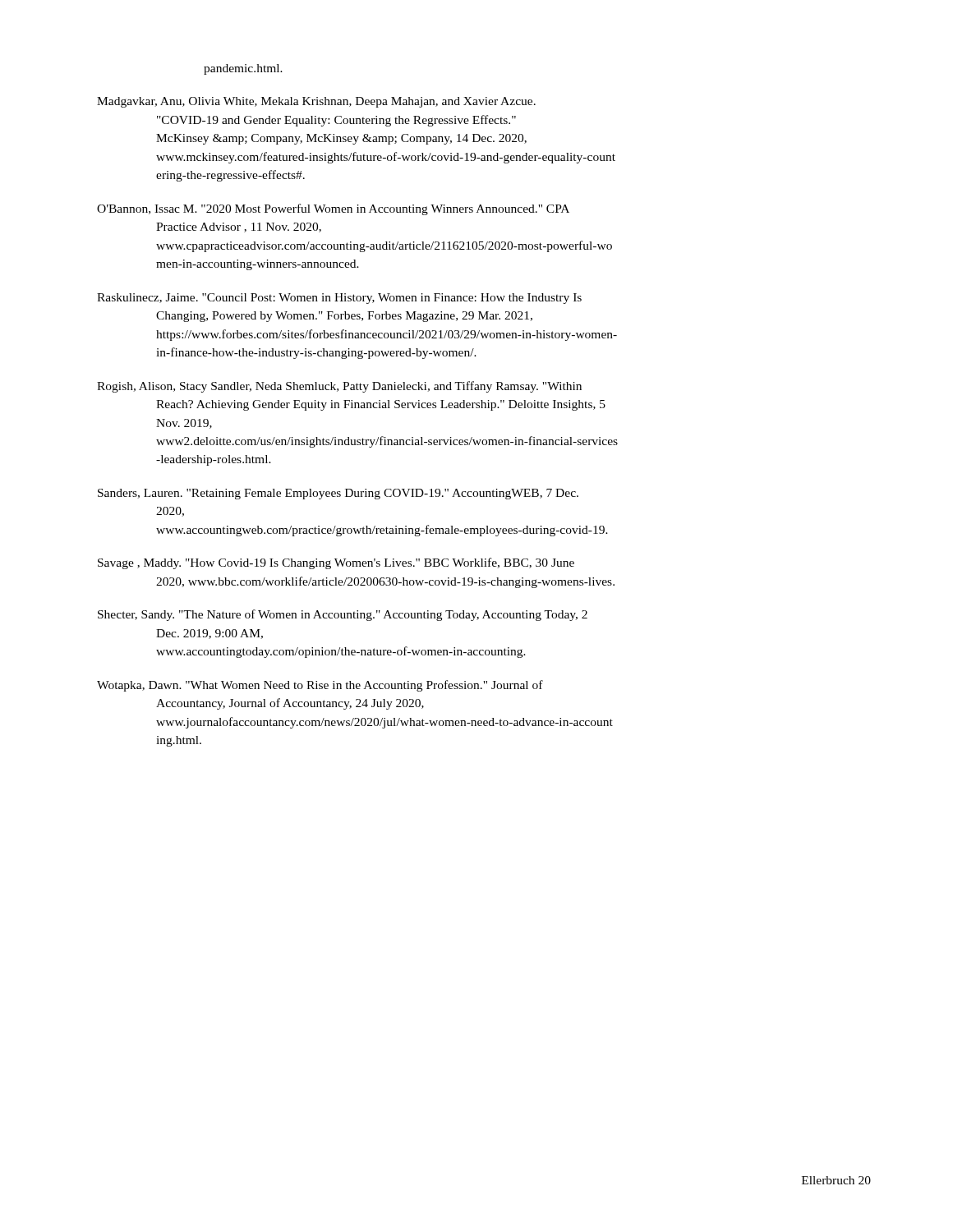Locate the block of text that opens with "O'Bannon, Issac M. "2020 Most Powerful"

click(x=484, y=236)
